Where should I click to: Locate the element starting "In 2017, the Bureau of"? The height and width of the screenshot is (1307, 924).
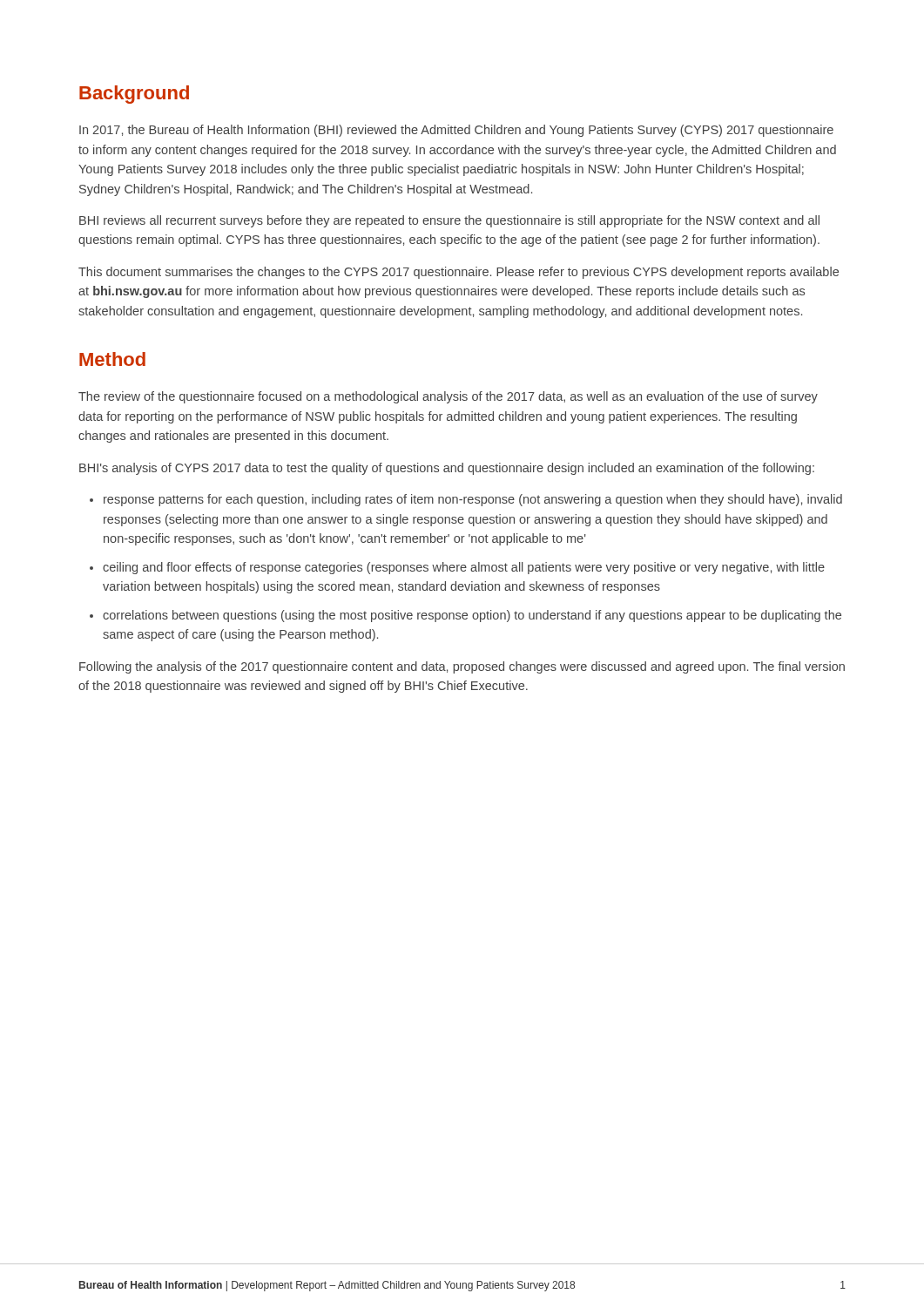tap(462, 160)
